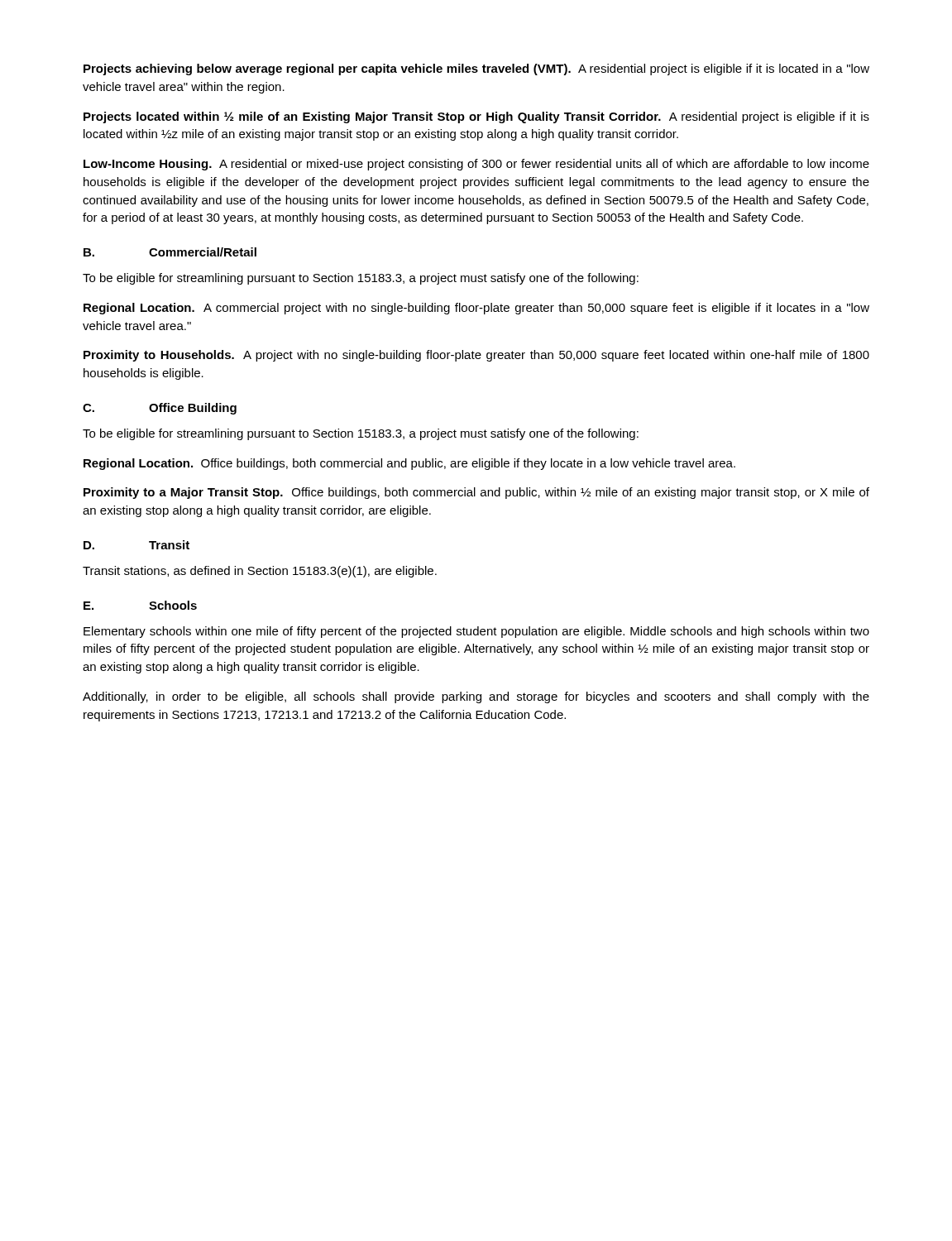Locate the block of text that opens with "Regional Location. Office buildings, both commercial"

(x=476, y=463)
